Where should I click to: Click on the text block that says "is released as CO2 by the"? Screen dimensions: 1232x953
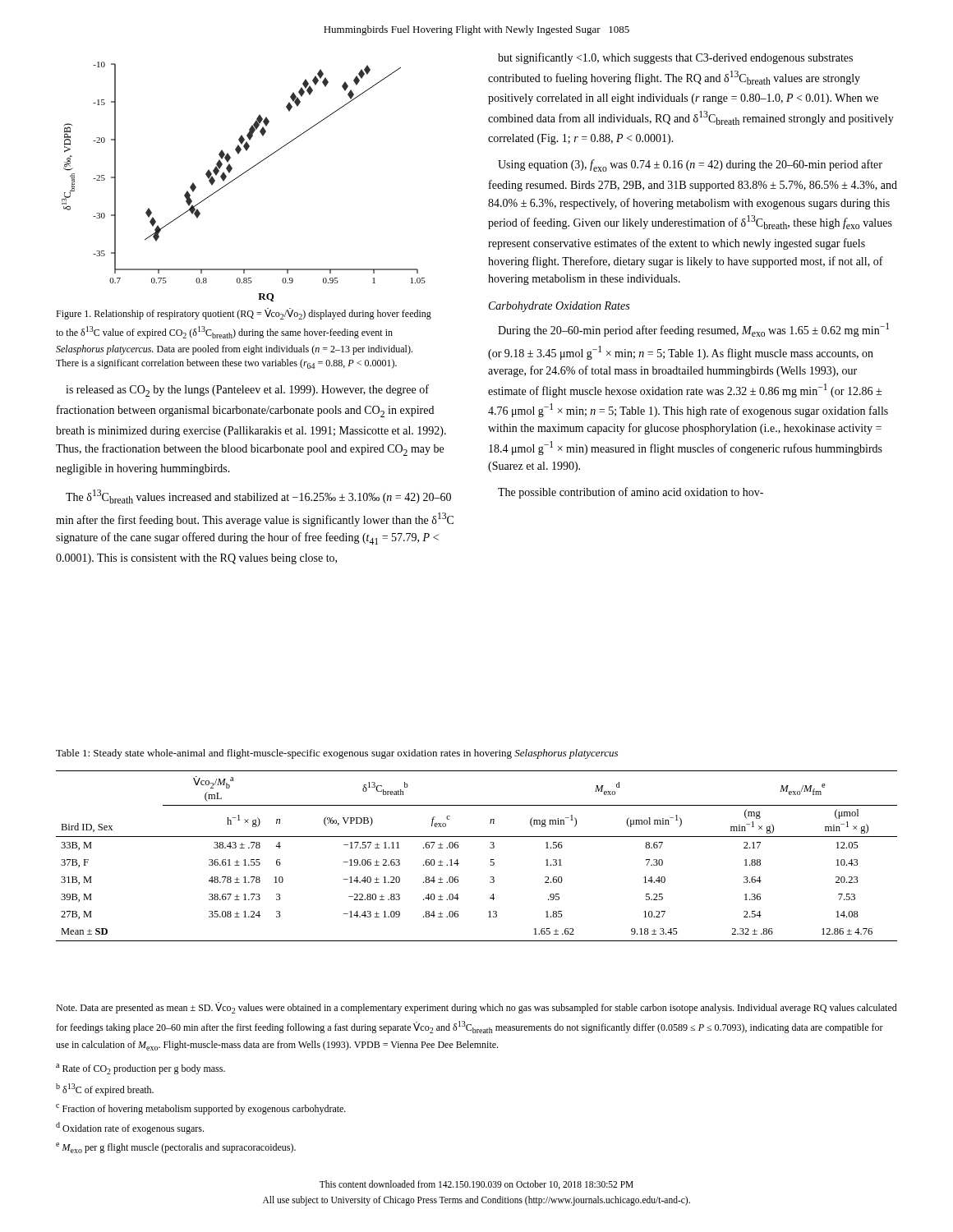(x=251, y=429)
